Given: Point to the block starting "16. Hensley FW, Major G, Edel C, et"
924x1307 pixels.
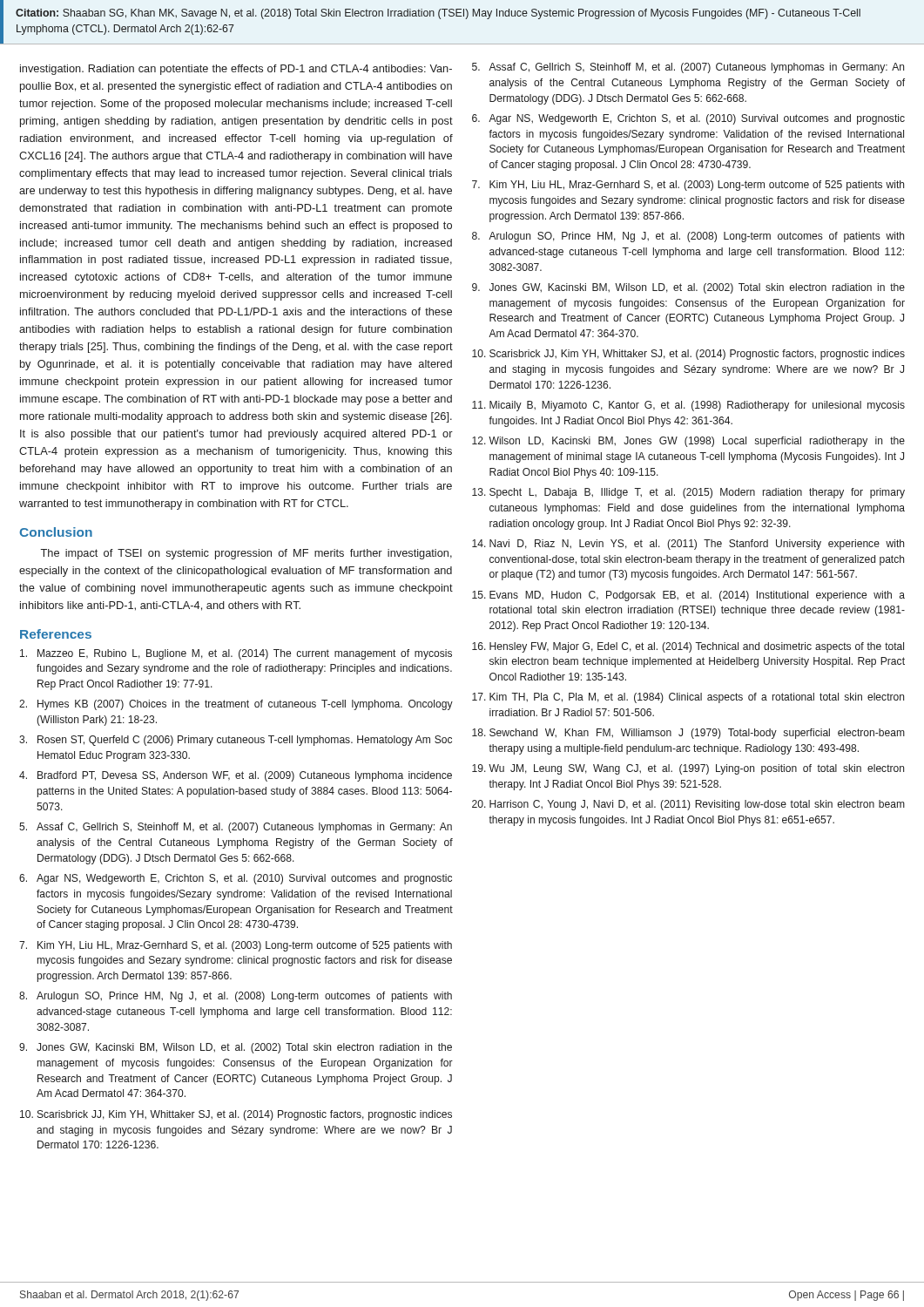Looking at the screenshot, I should [x=688, y=662].
